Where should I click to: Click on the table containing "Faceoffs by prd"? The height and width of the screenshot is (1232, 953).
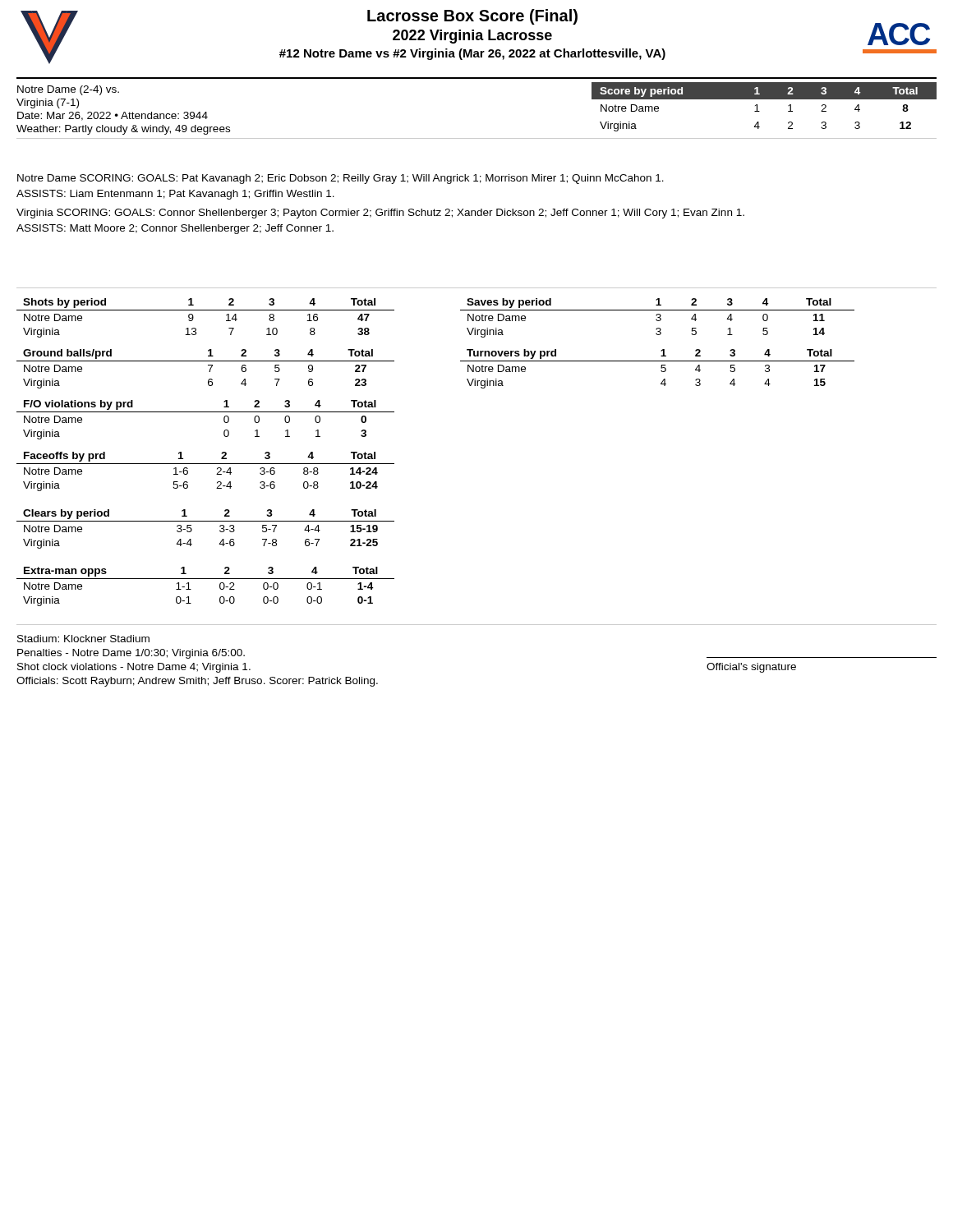pos(205,477)
